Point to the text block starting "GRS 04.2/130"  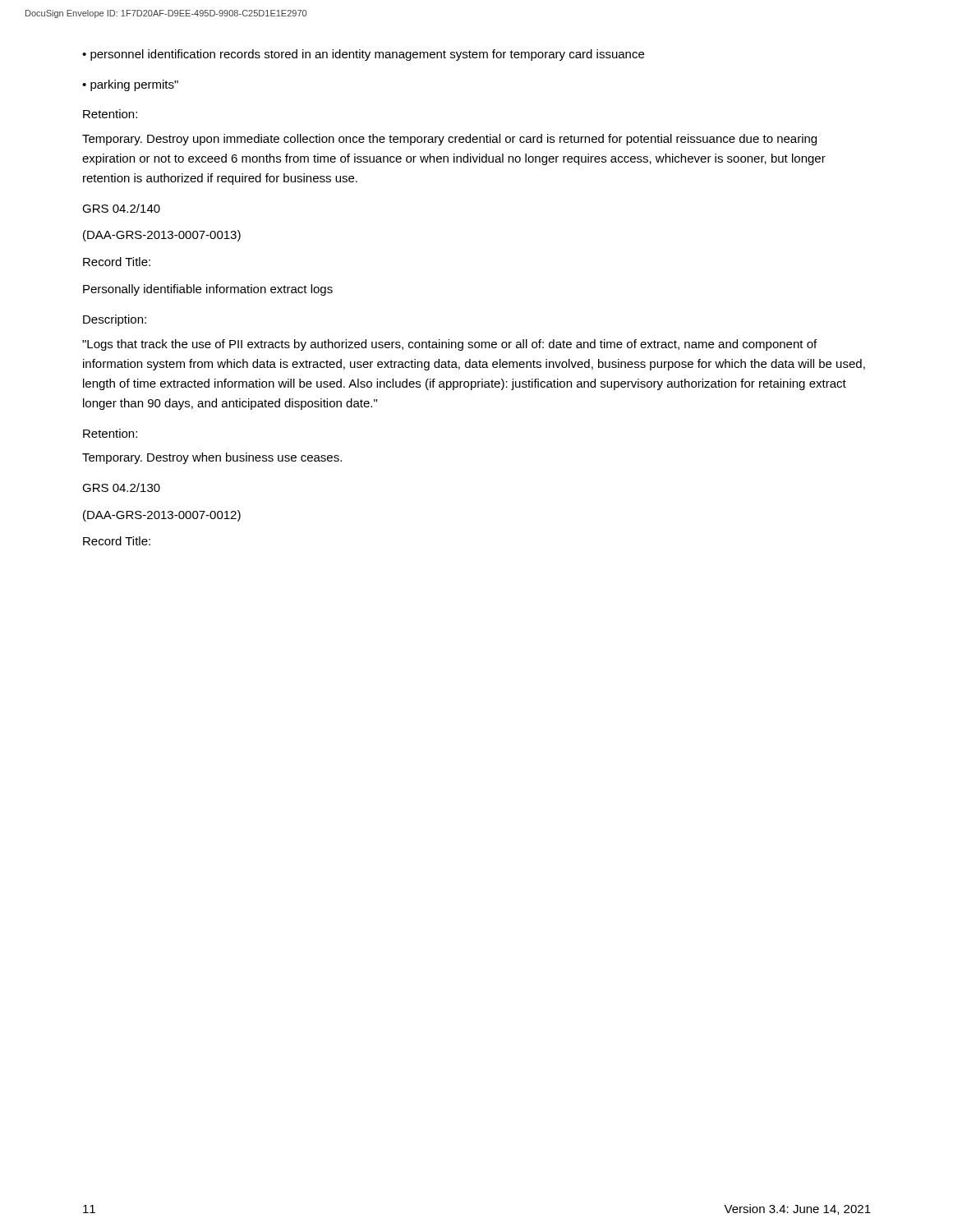point(121,487)
